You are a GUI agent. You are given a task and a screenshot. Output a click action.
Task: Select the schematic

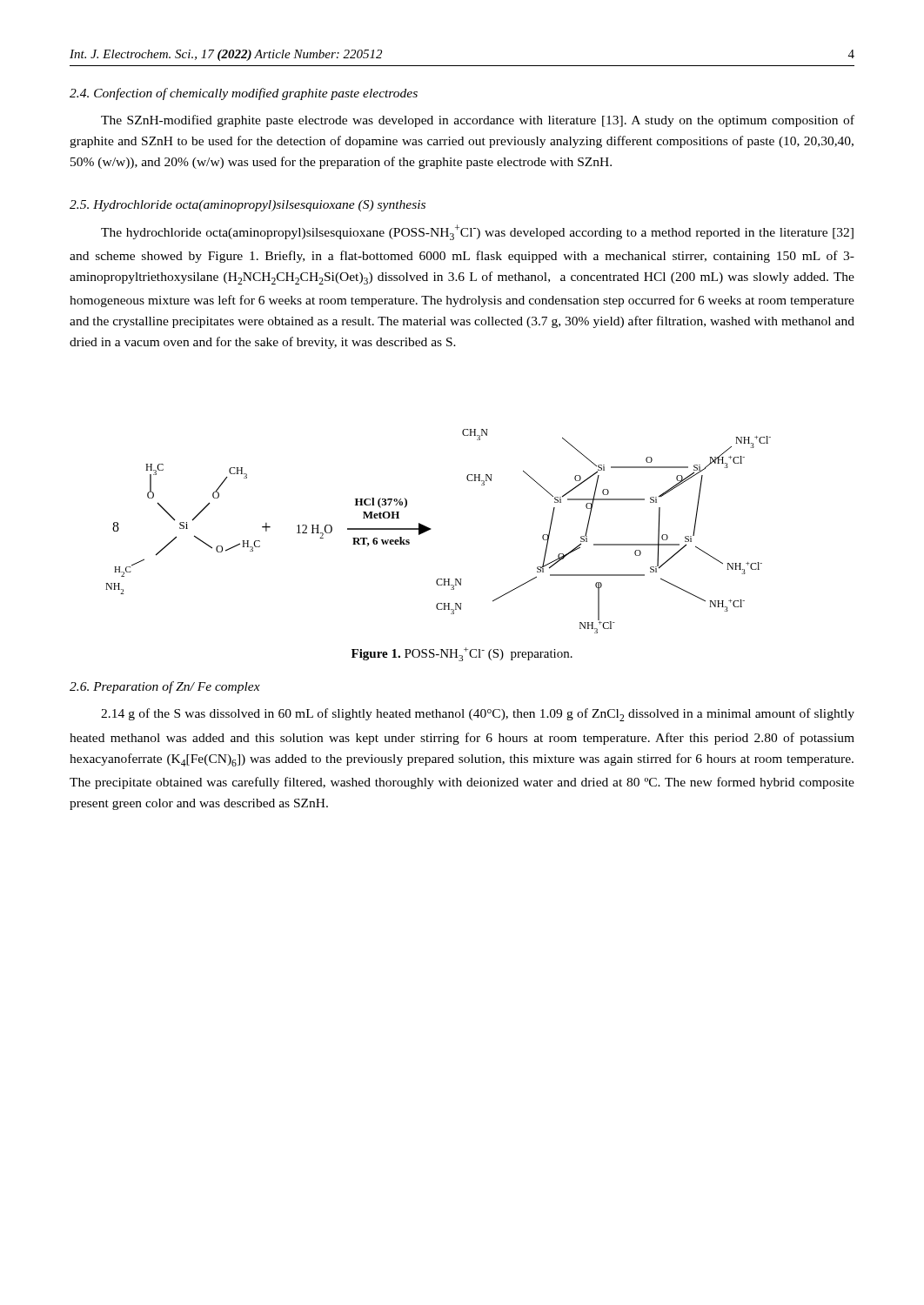point(462,507)
